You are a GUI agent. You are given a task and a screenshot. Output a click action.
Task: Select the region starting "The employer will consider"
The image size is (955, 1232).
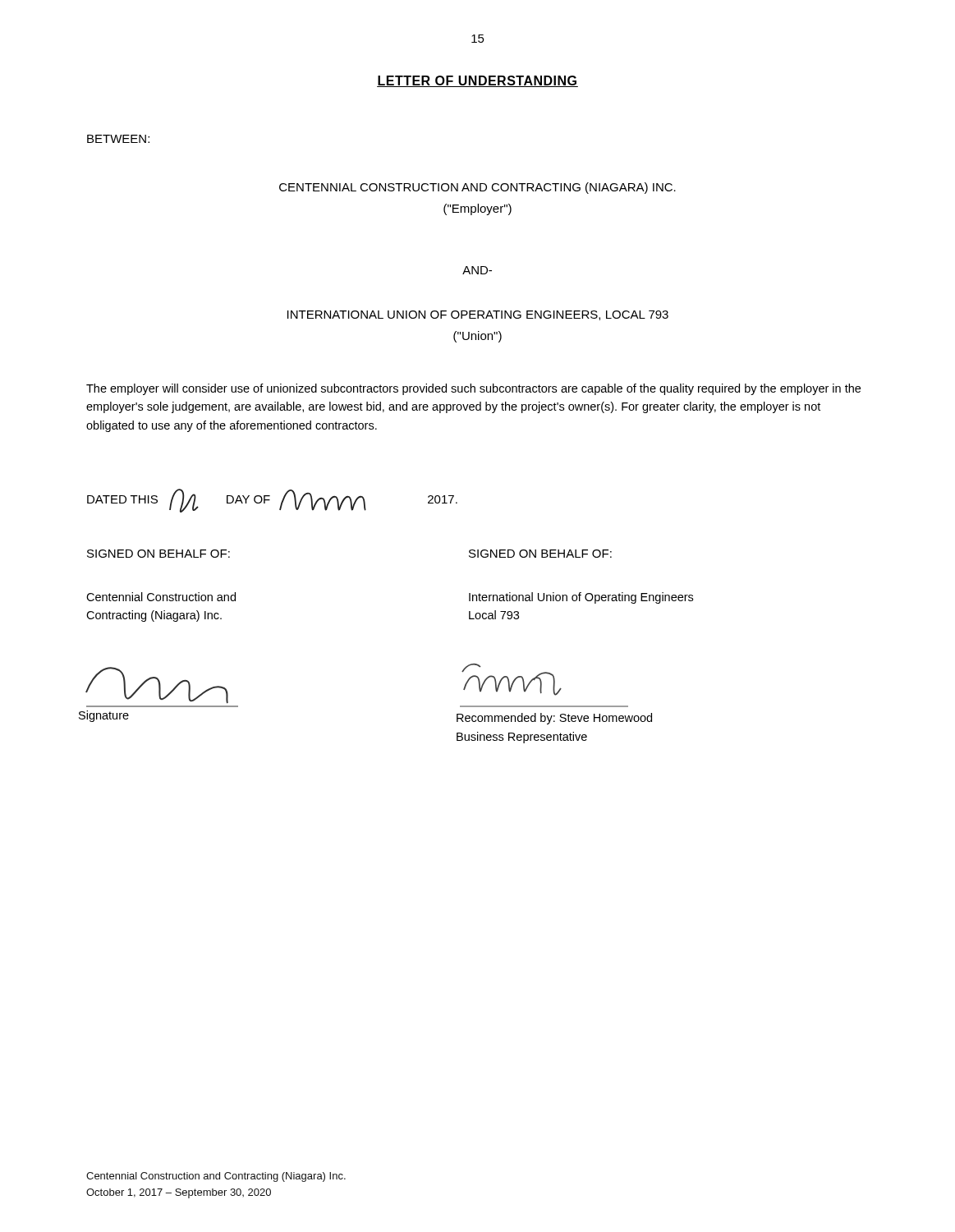click(474, 407)
